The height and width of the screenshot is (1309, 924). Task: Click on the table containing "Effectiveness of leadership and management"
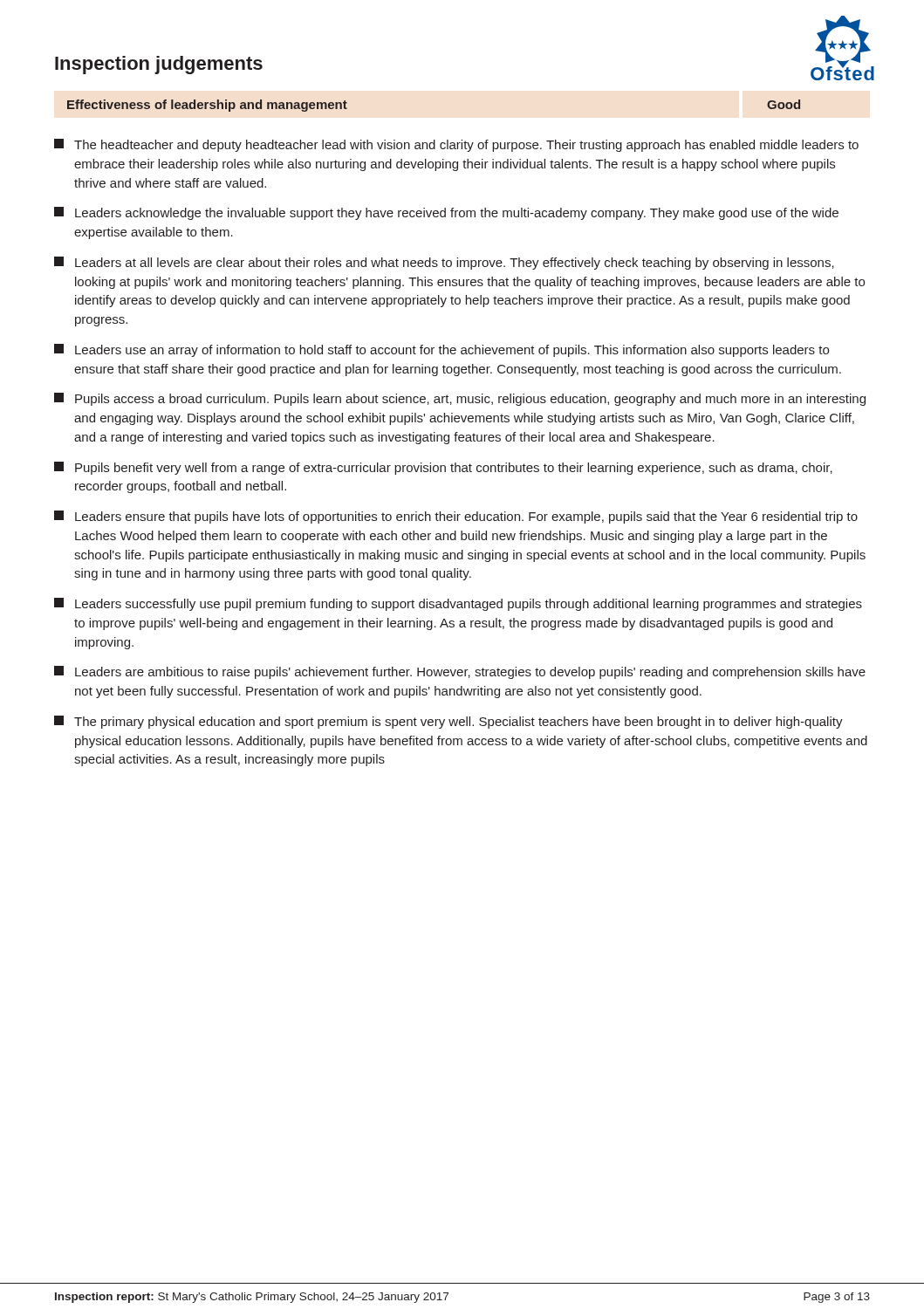coord(462,104)
